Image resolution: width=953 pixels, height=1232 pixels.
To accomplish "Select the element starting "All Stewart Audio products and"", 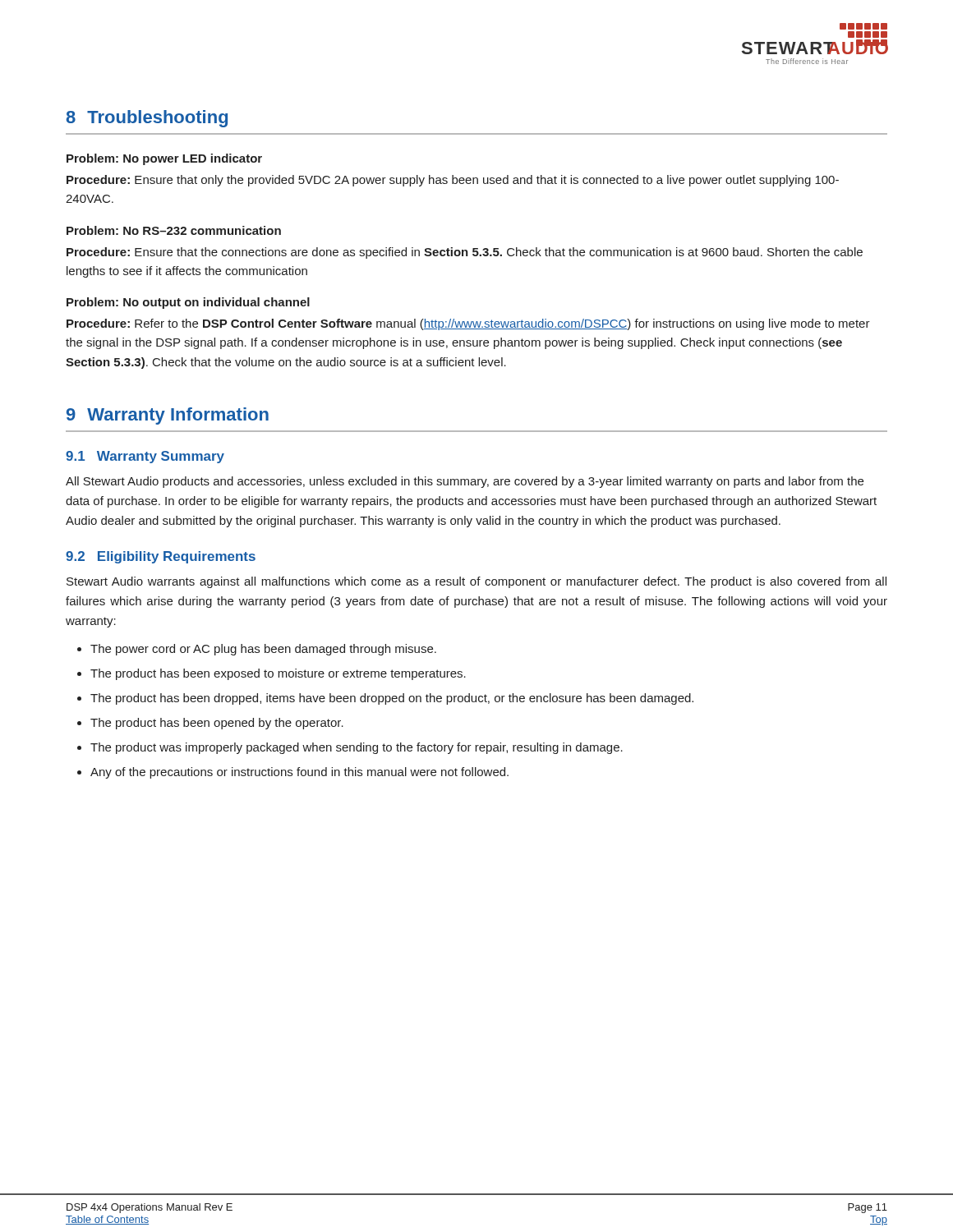I will tap(471, 500).
